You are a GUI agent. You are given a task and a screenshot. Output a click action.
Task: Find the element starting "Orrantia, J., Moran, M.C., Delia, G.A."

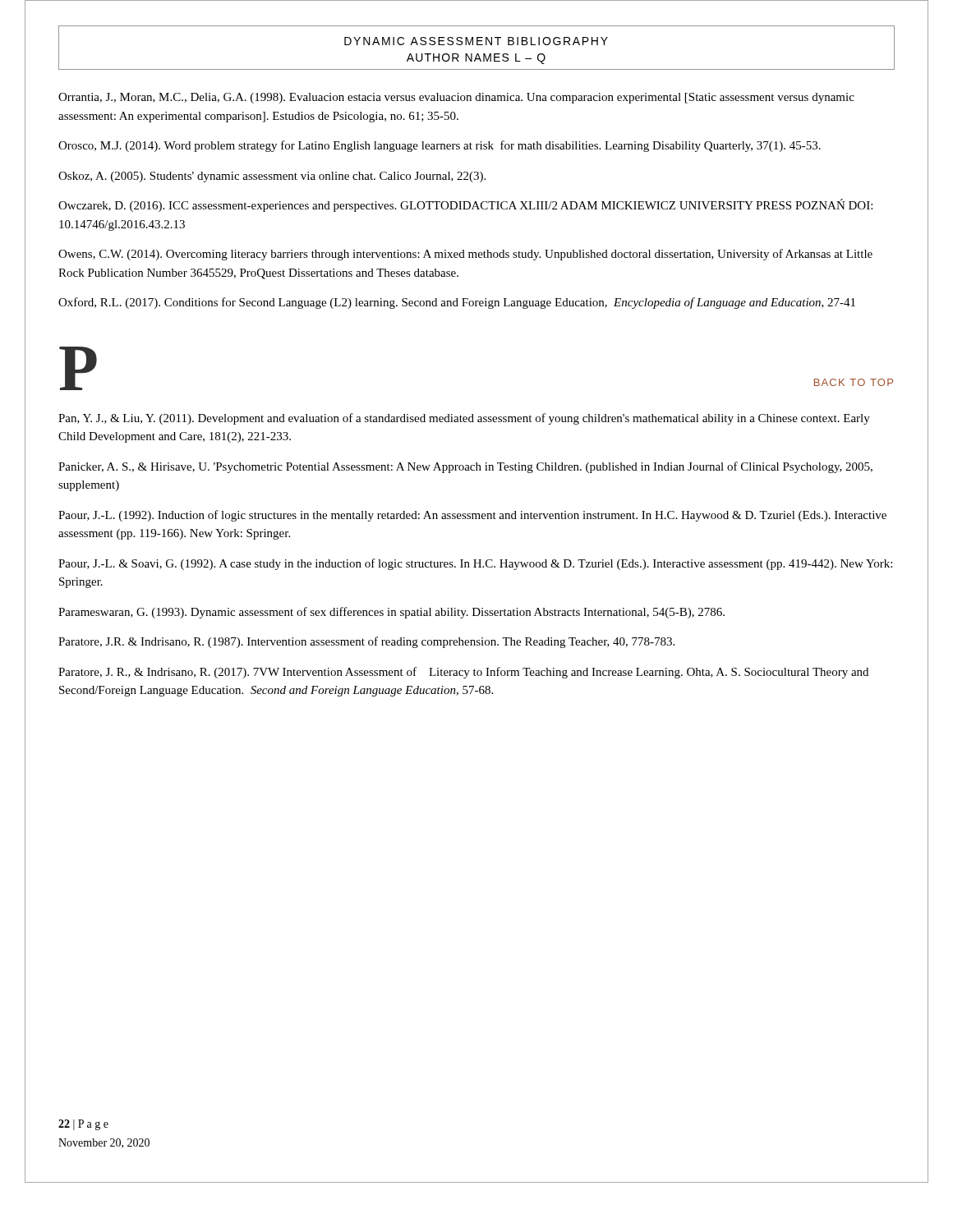[456, 106]
